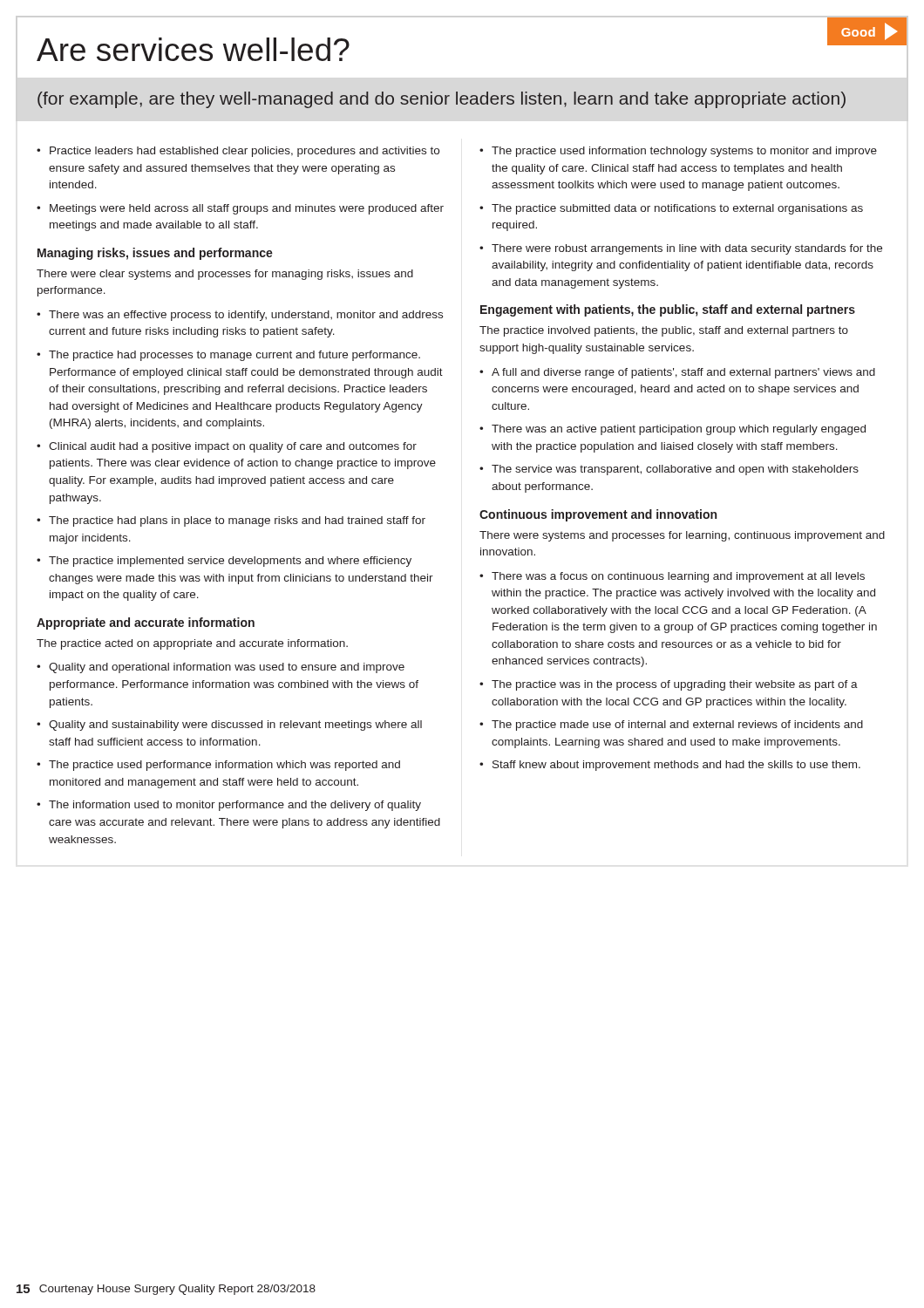The image size is (924, 1308).
Task: Find the text block starting "The practice involved patients, the public,"
Action: point(664,339)
